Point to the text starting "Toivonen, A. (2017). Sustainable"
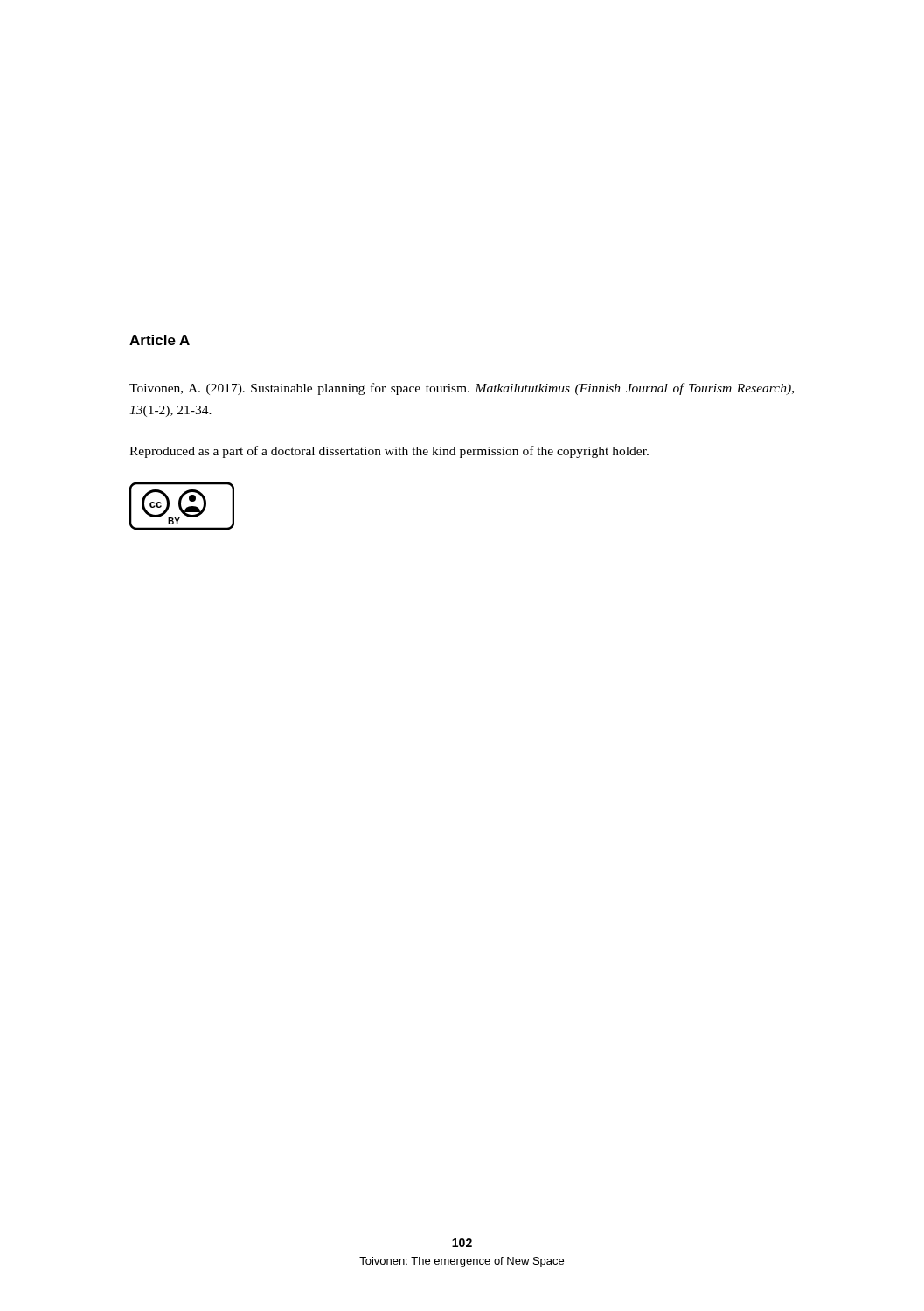 [x=462, y=398]
